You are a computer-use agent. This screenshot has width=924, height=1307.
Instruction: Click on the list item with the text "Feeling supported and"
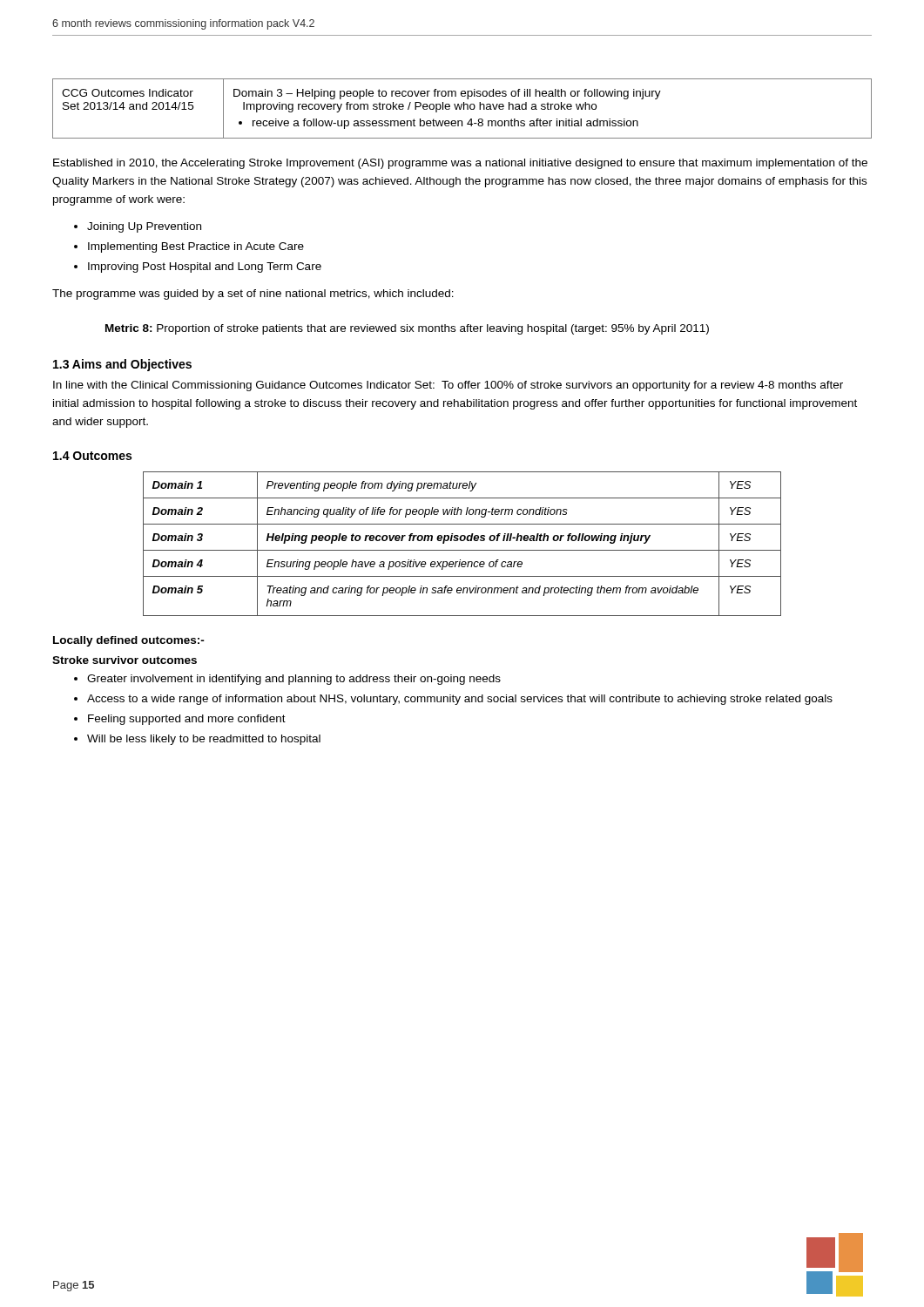(186, 718)
